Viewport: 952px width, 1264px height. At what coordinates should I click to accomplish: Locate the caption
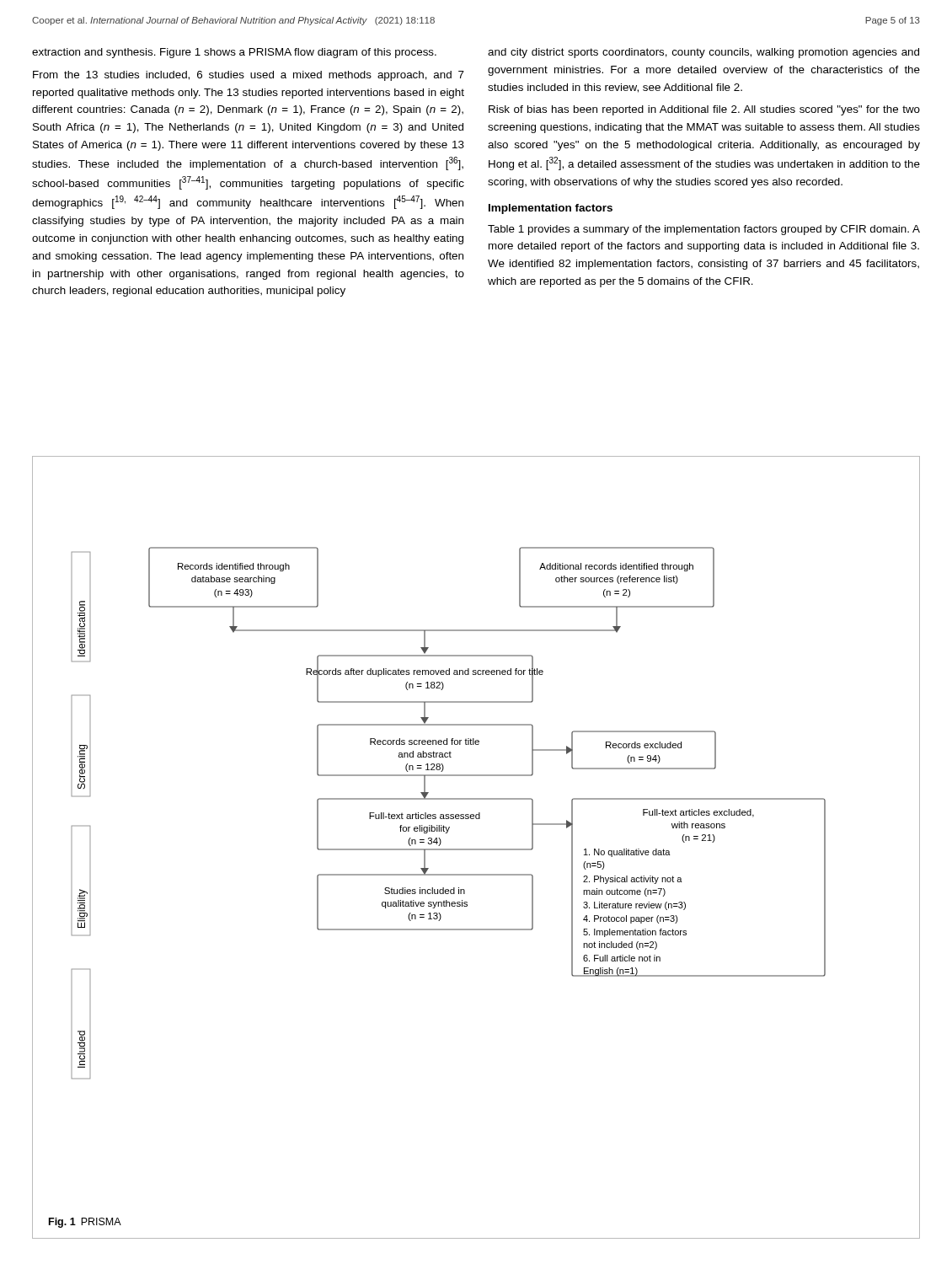pos(84,1222)
